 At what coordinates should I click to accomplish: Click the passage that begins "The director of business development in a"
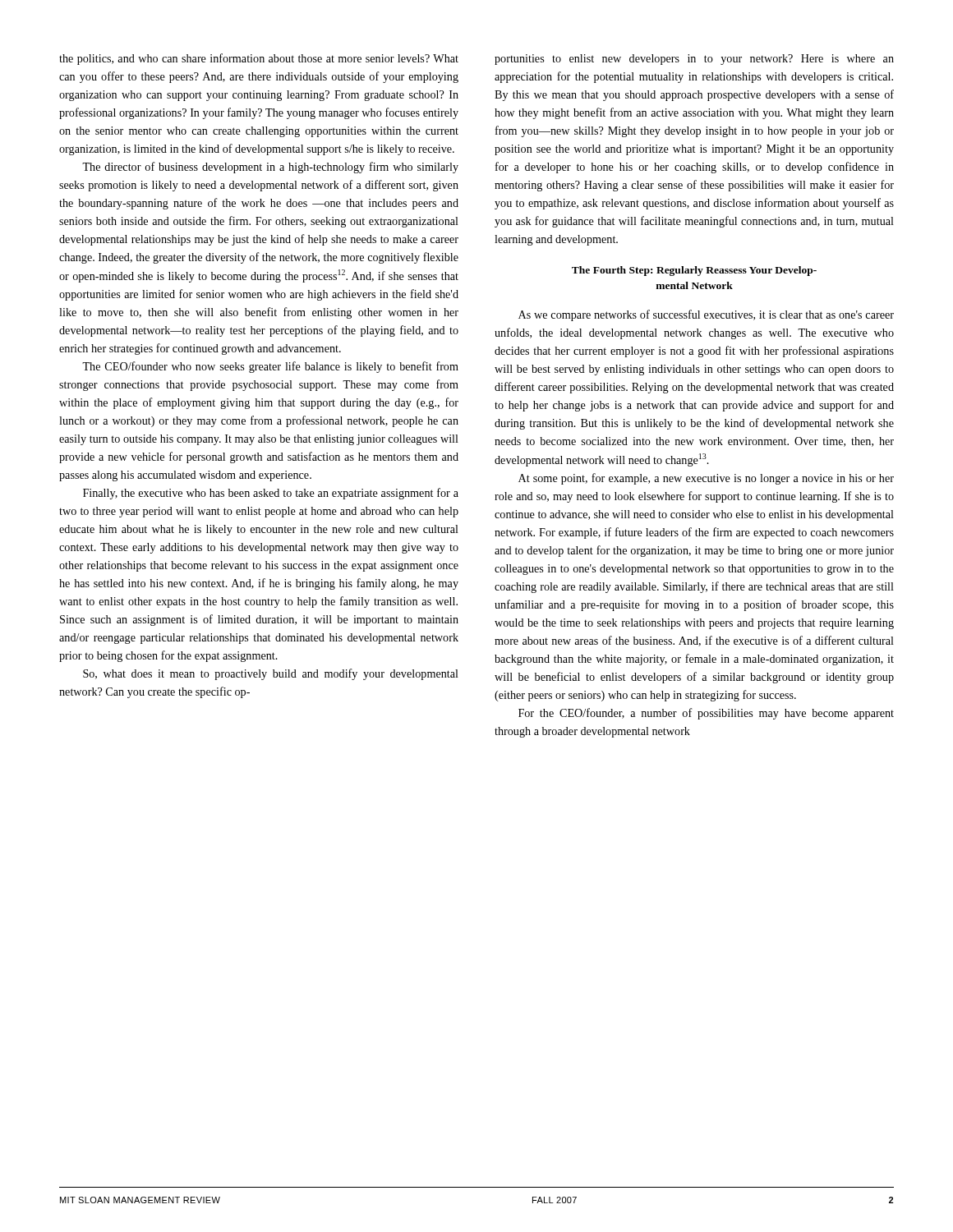(259, 257)
